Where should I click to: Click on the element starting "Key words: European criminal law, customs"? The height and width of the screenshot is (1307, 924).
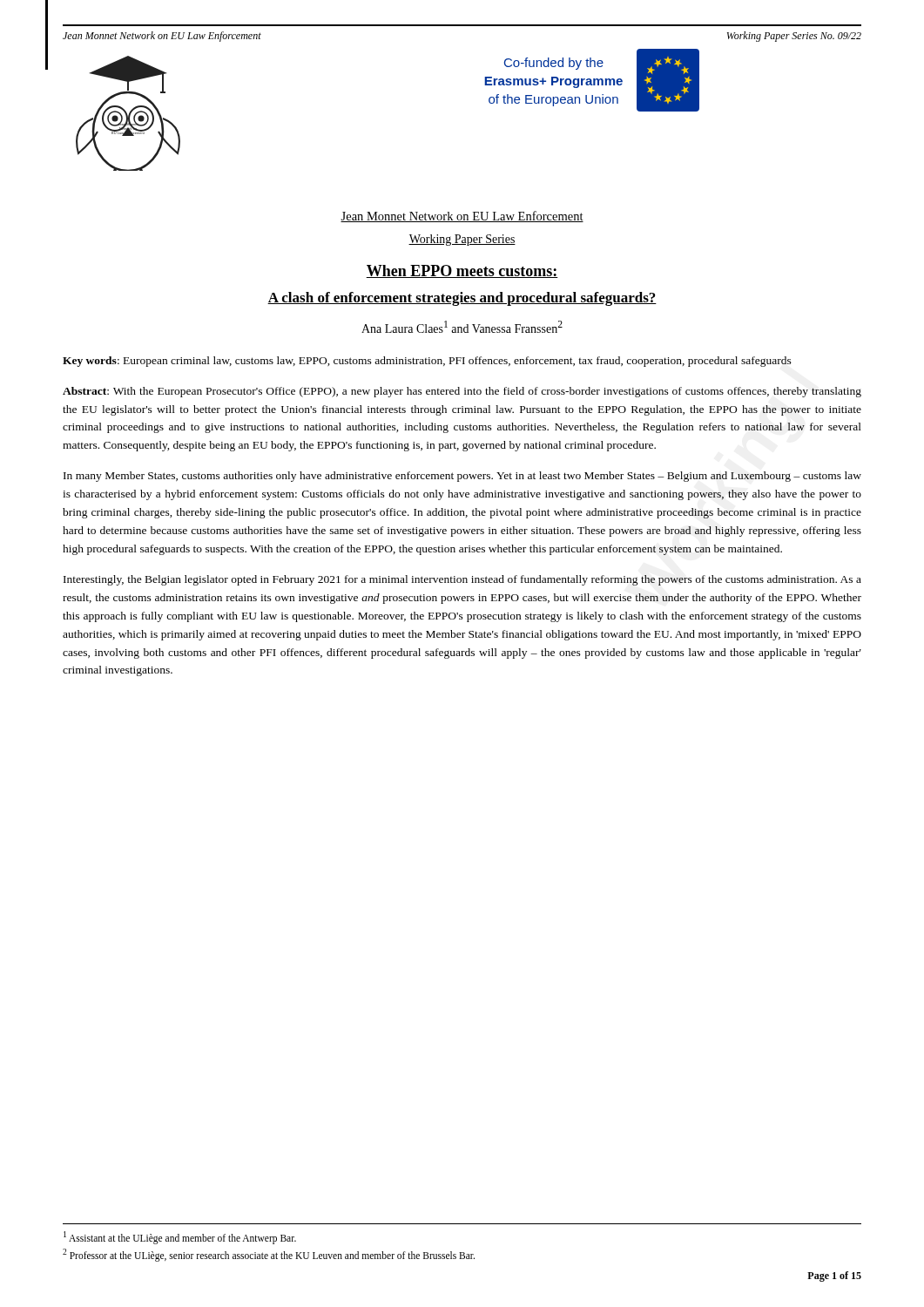[427, 360]
